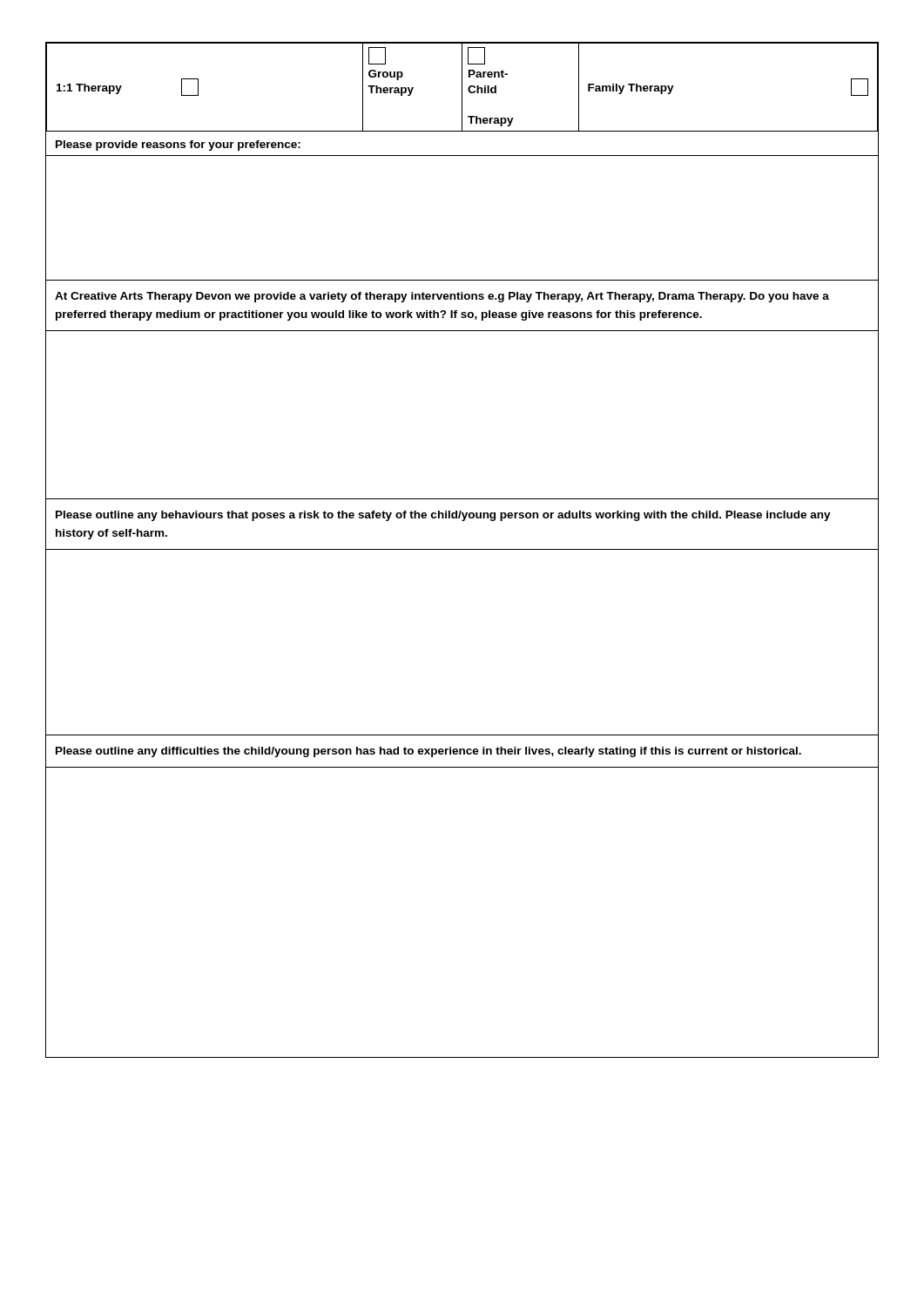The image size is (924, 1307).
Task: Find the text block that says "At Creative Arts Therapy Devon"
Action: (442, 305)
